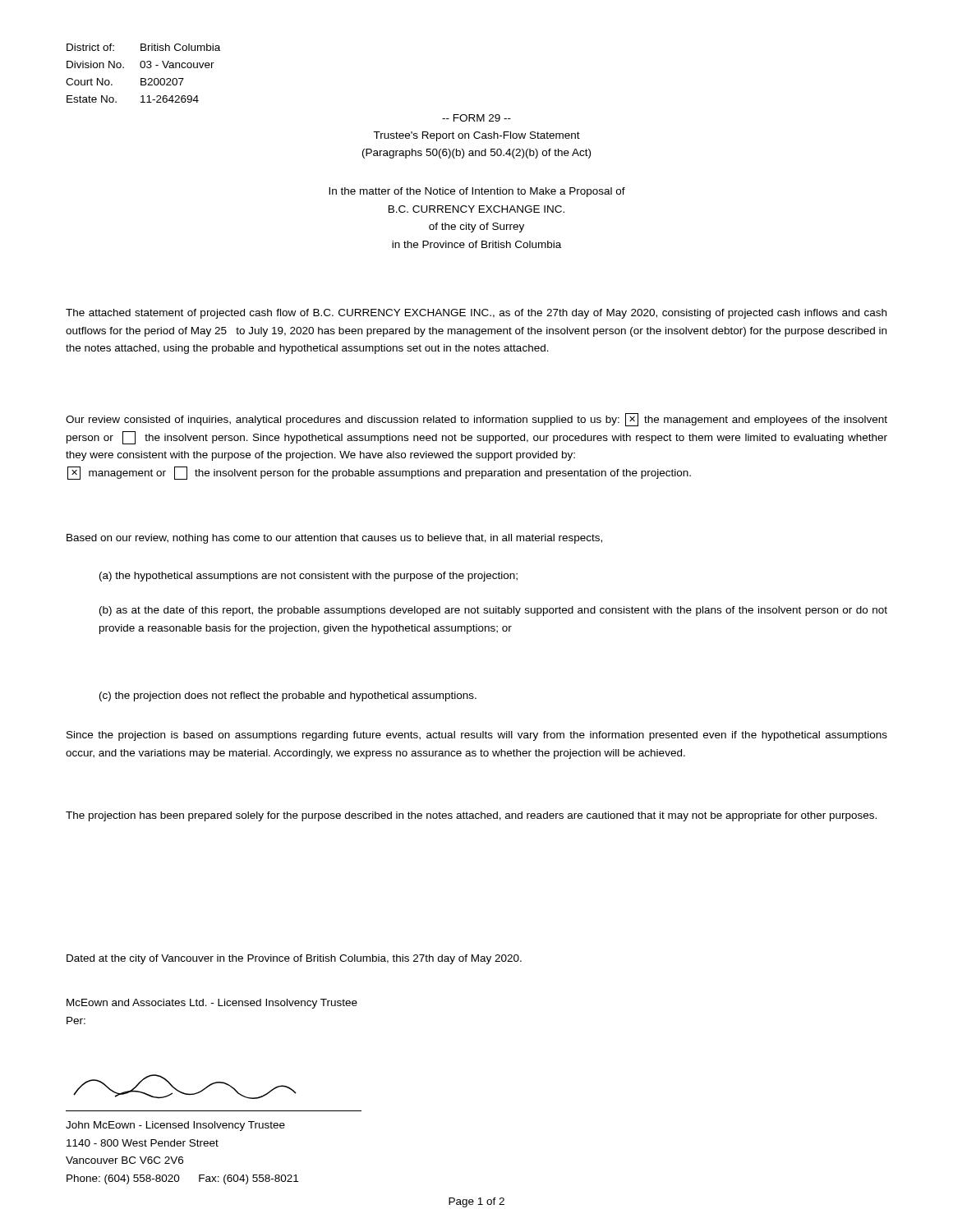Find the block on this page that starts "Dated at the"

coord(294,958)
